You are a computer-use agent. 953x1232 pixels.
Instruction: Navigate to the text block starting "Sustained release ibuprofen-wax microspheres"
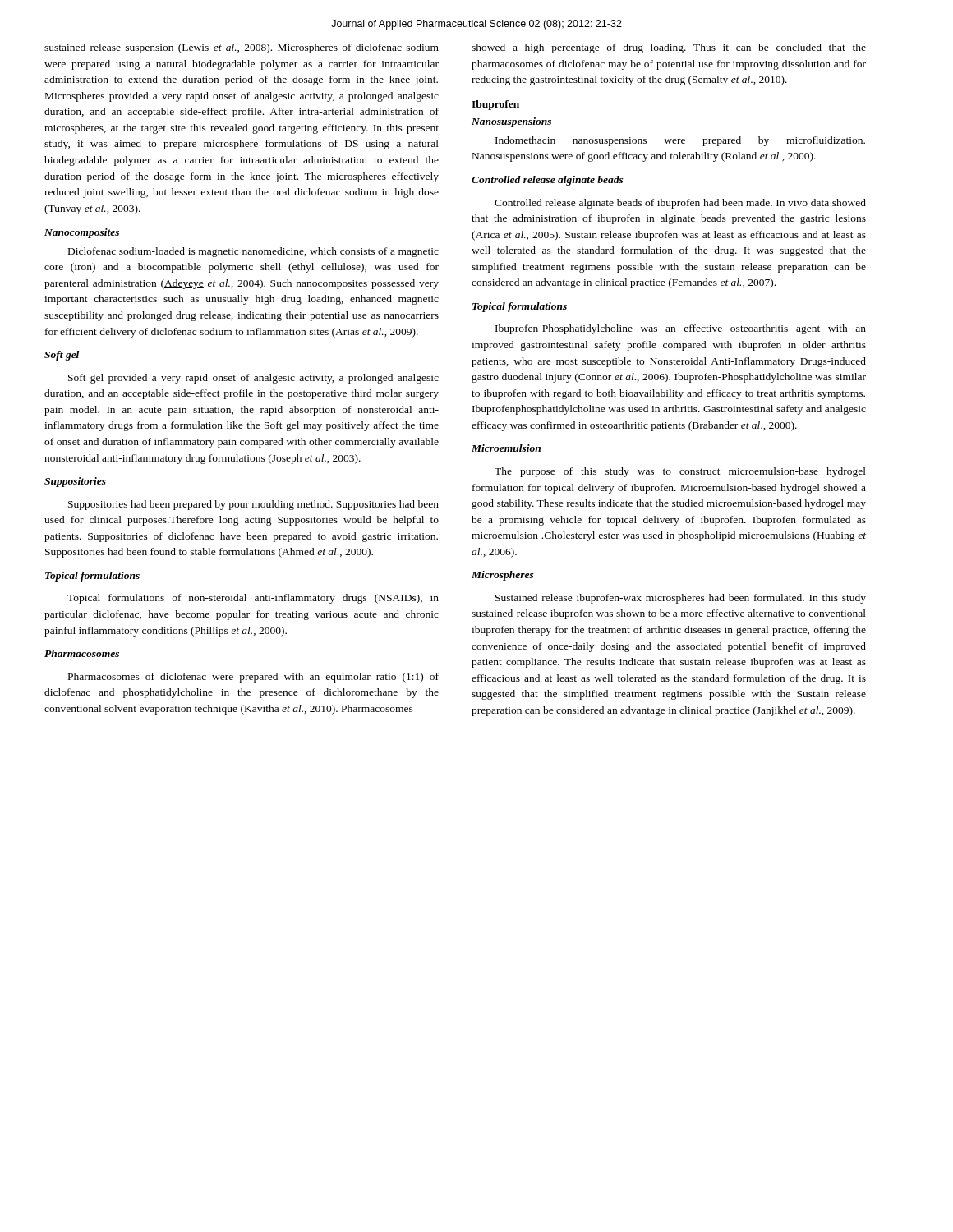point(669,654)
